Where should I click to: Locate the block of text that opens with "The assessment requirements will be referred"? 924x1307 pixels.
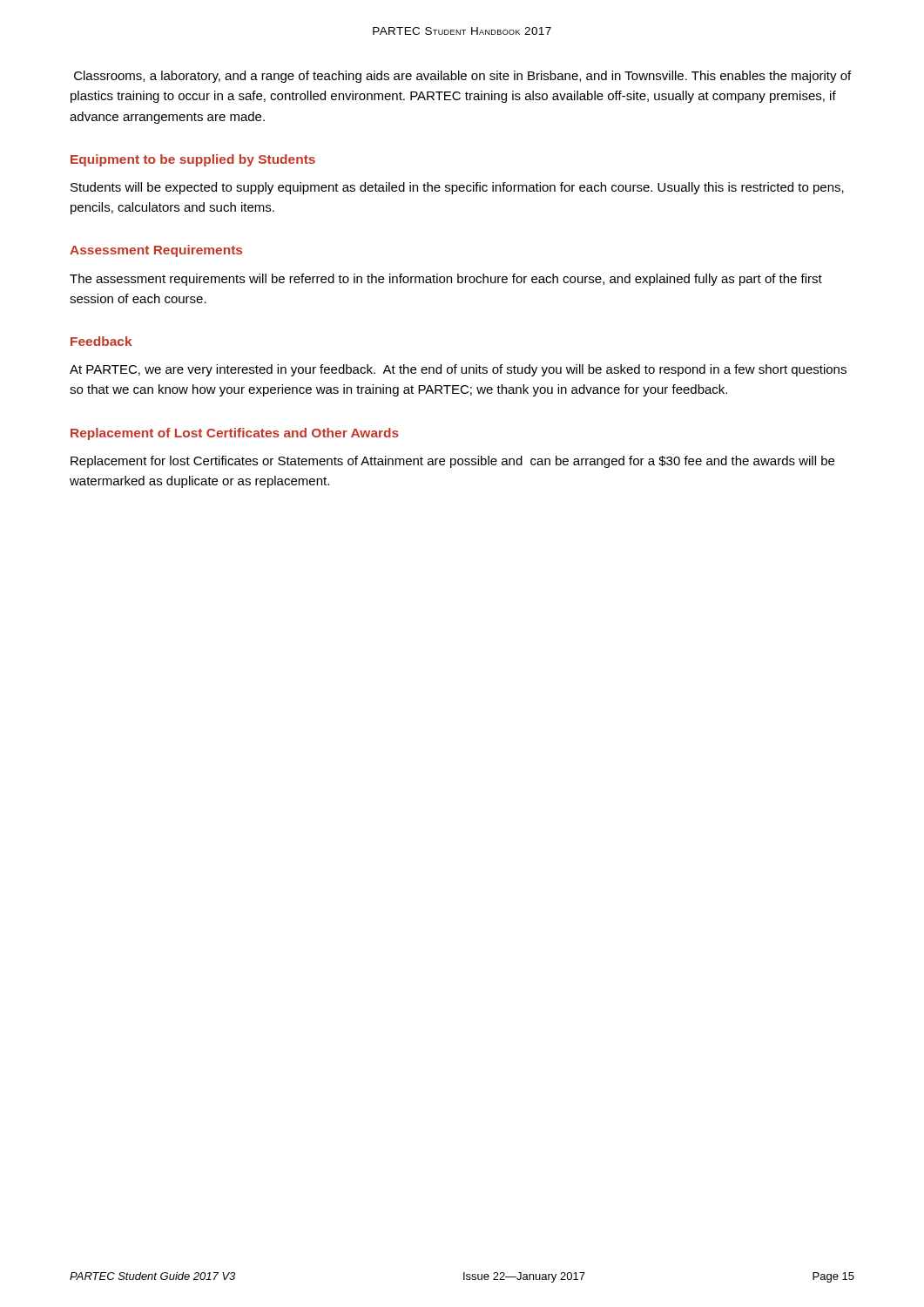(446, 288)
